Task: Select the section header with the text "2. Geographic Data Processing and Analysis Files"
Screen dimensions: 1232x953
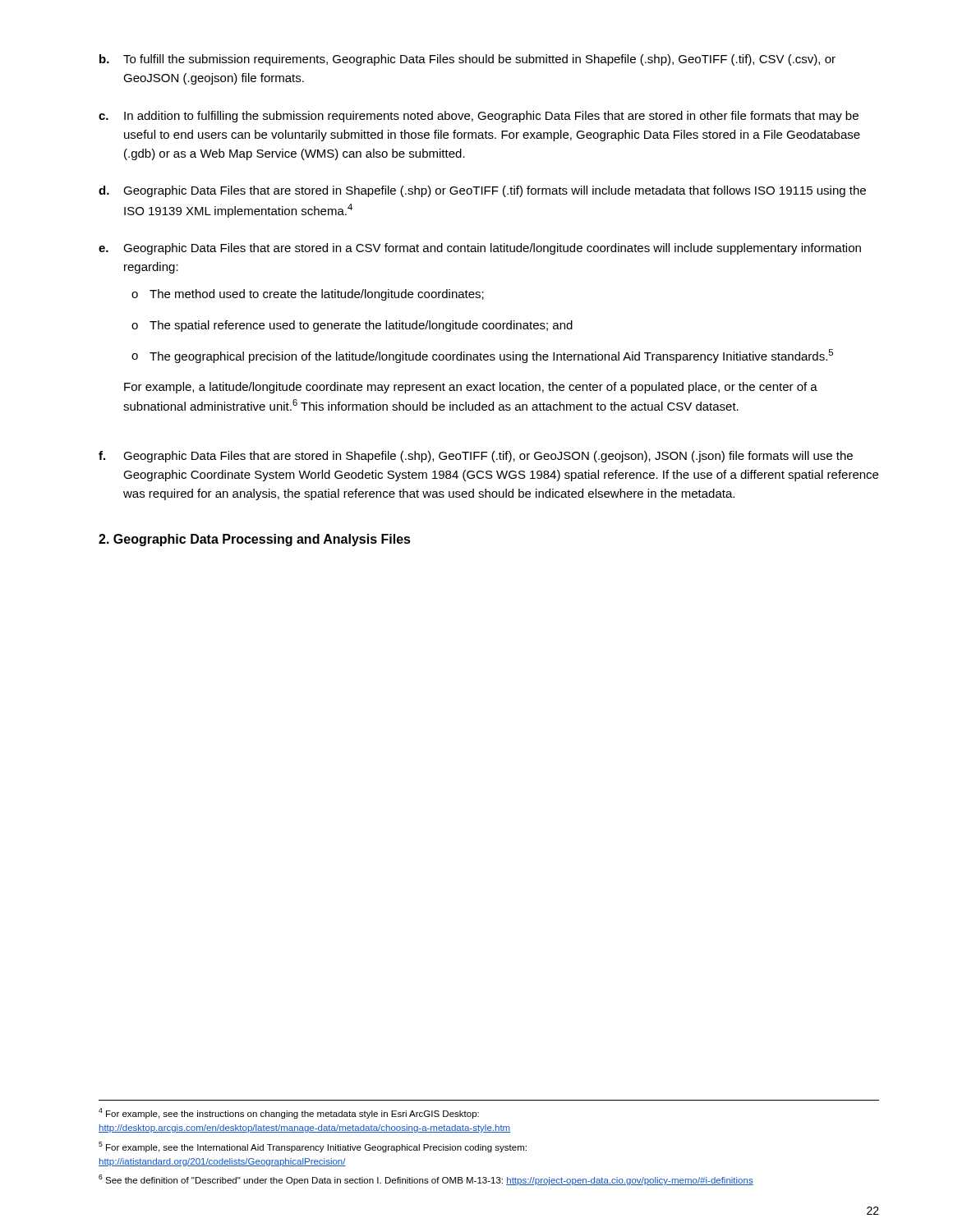Action: pyautogui.click(x=255, y=539)
